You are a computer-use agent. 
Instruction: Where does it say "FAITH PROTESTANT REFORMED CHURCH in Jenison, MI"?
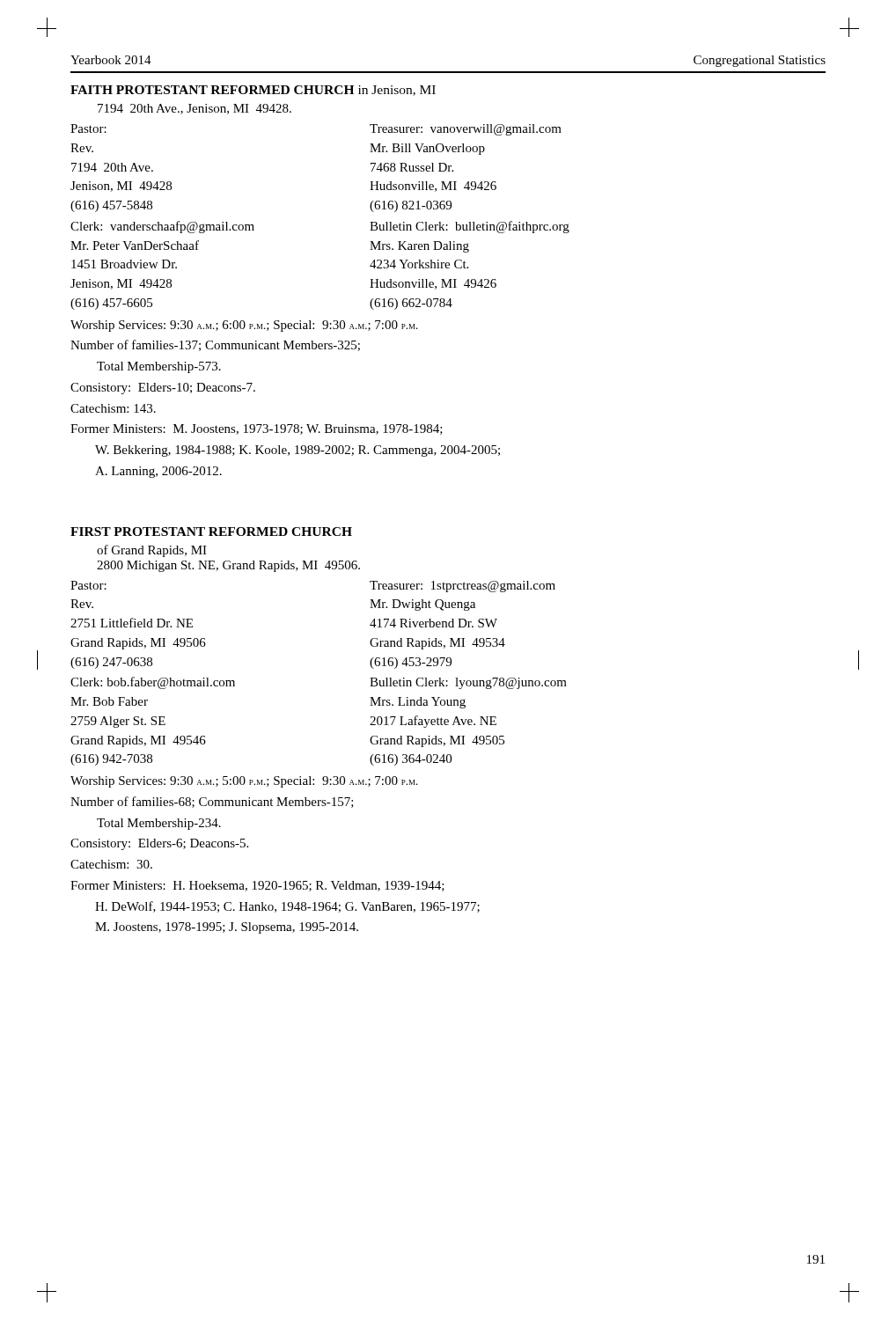pyautogui.click(x=253, y=89)
